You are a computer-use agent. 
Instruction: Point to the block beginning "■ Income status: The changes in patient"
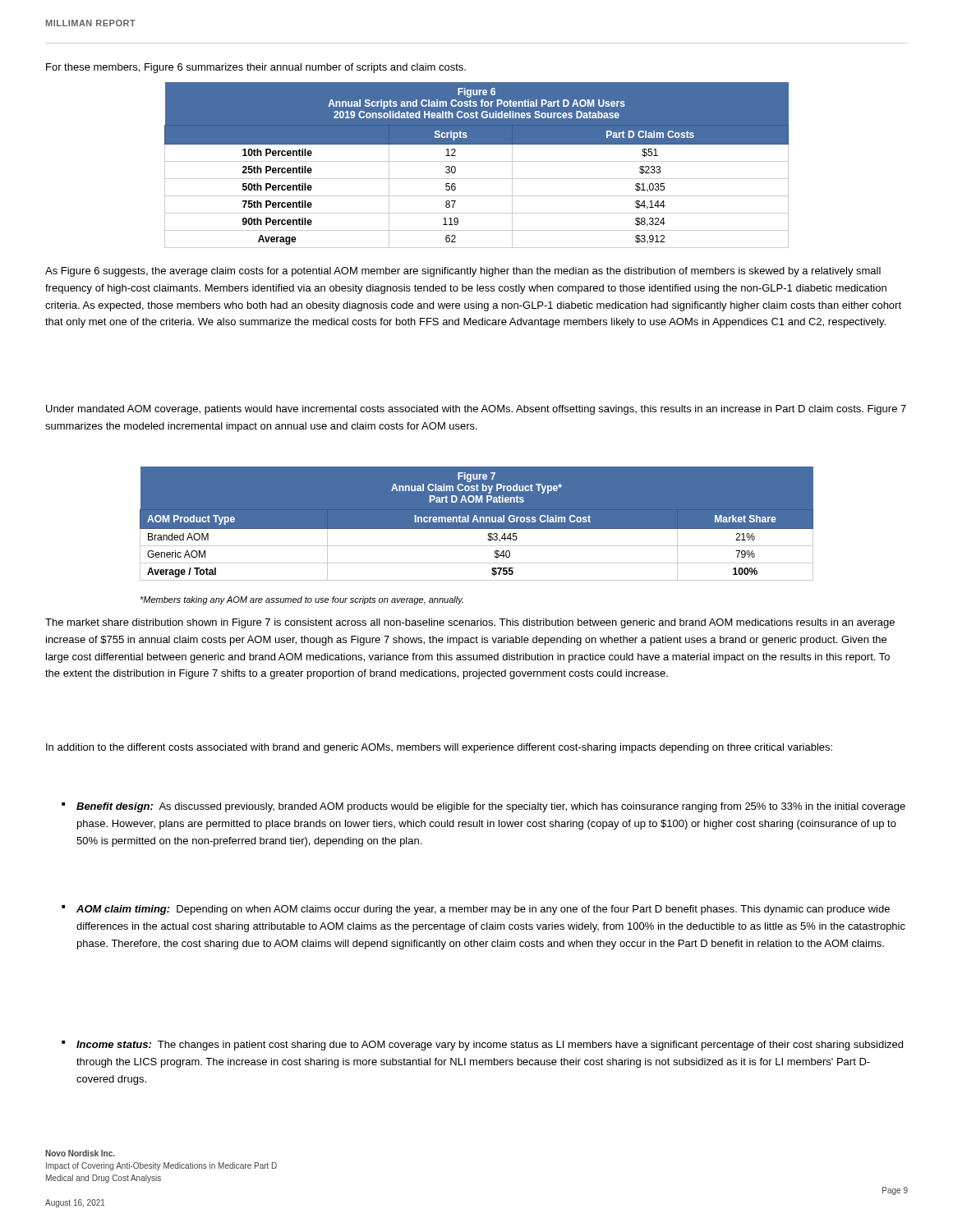coord(485,1062)
